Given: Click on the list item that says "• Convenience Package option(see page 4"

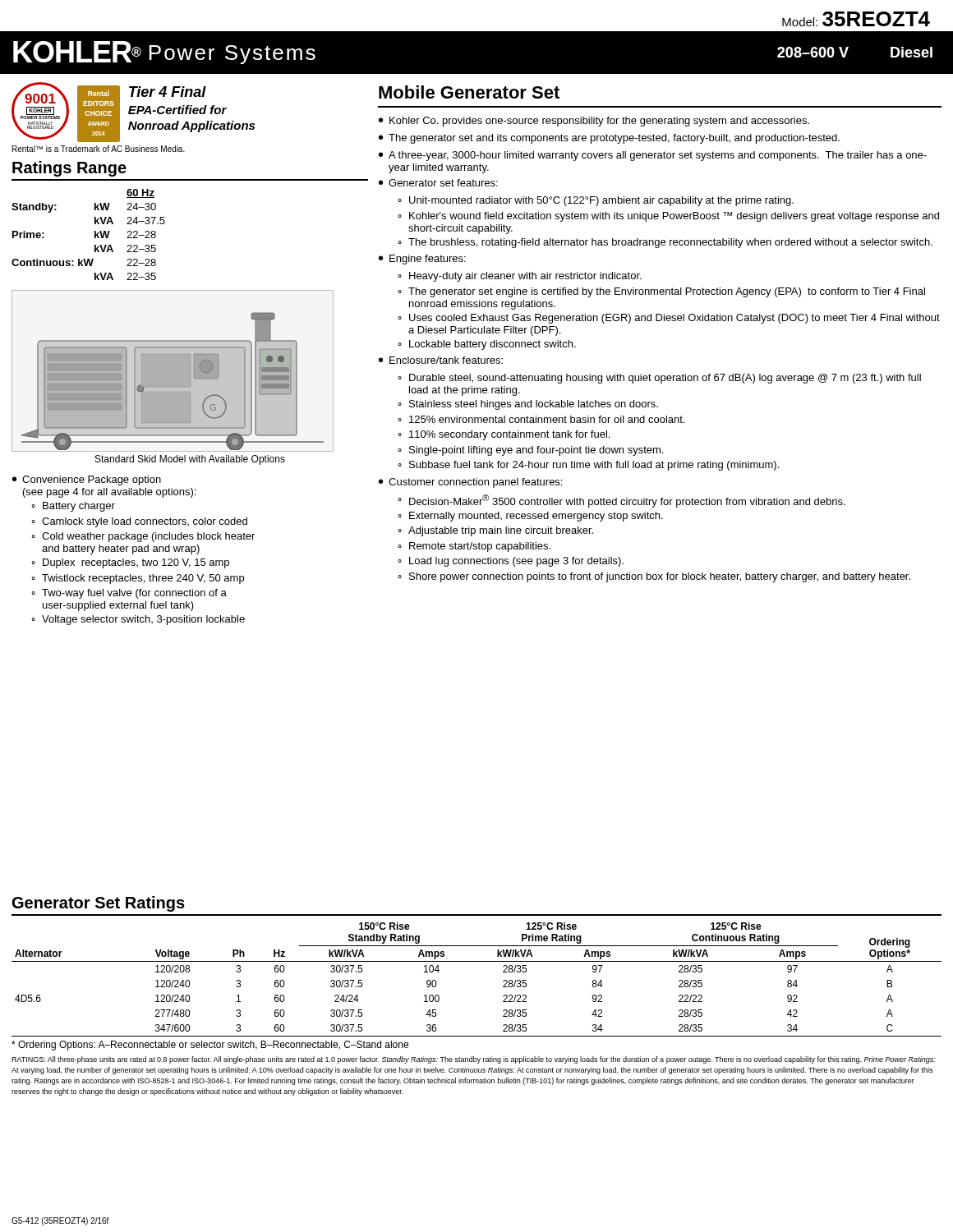Looking at the screenshot, I should (104, 486).
